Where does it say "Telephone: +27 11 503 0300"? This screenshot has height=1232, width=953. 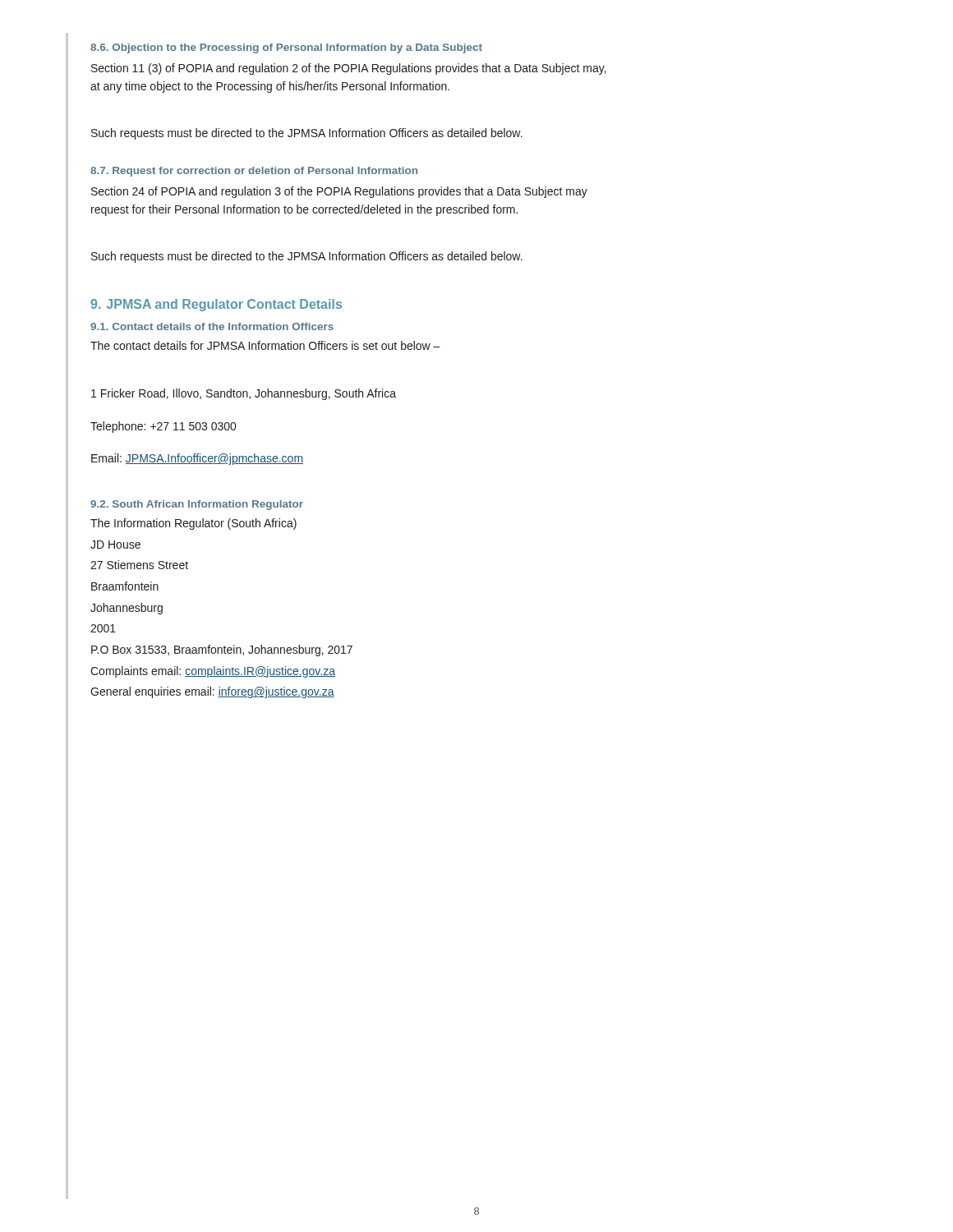tap(163, 426)
